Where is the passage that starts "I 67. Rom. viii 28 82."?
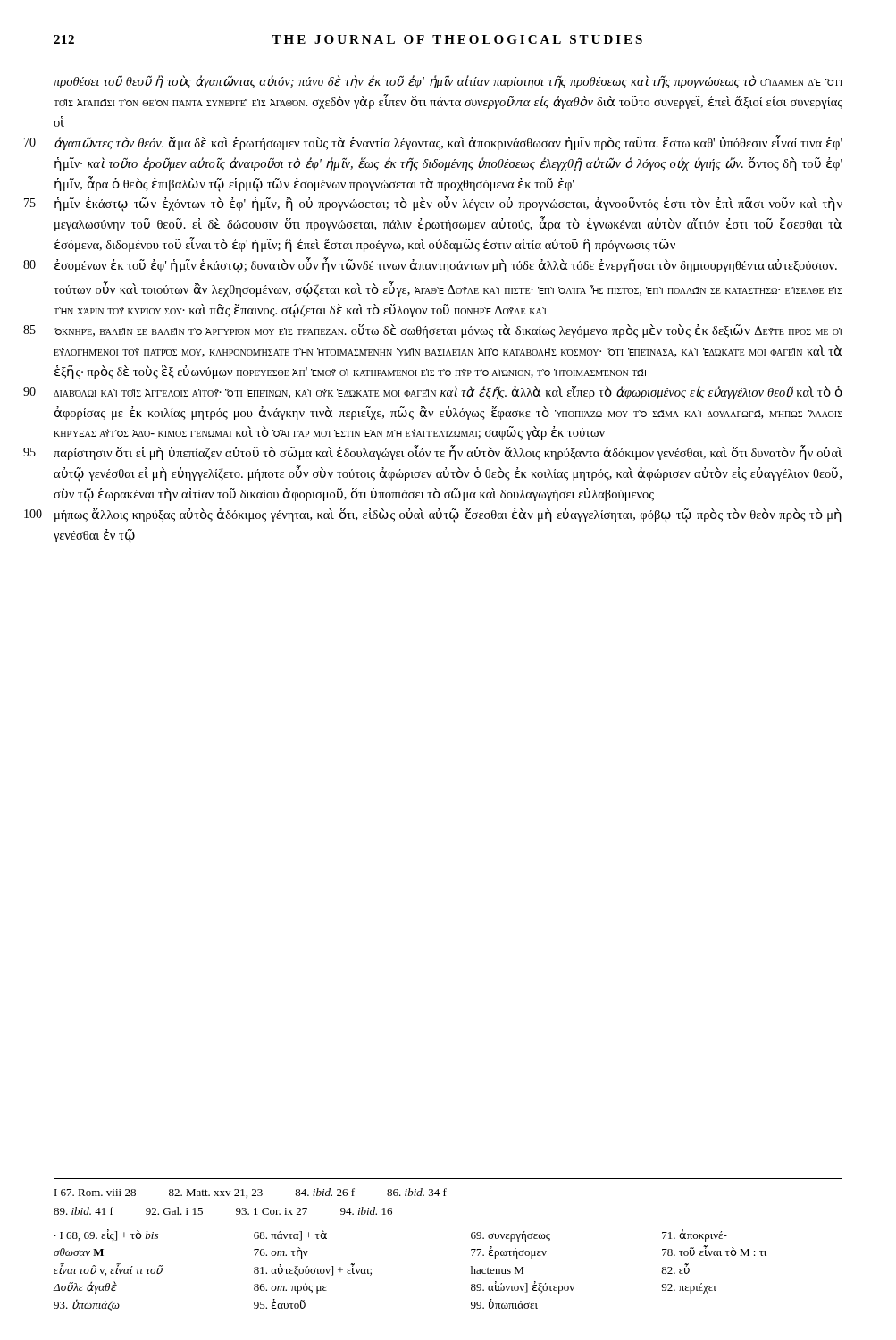Image resolution: width=896 pixels, height=1340 pixels. coord(251,1193)
